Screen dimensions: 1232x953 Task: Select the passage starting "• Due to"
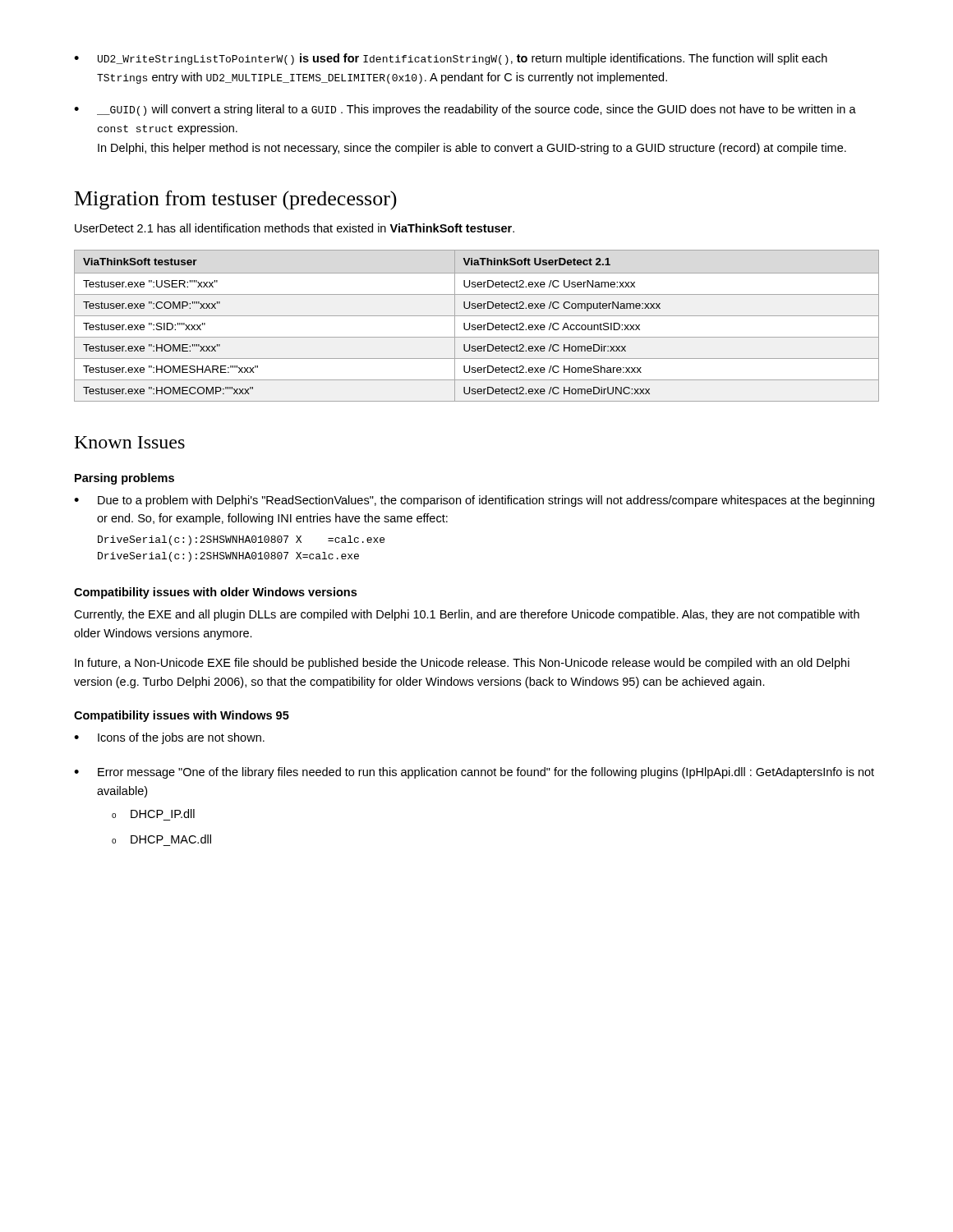click(x=474, y=501)
